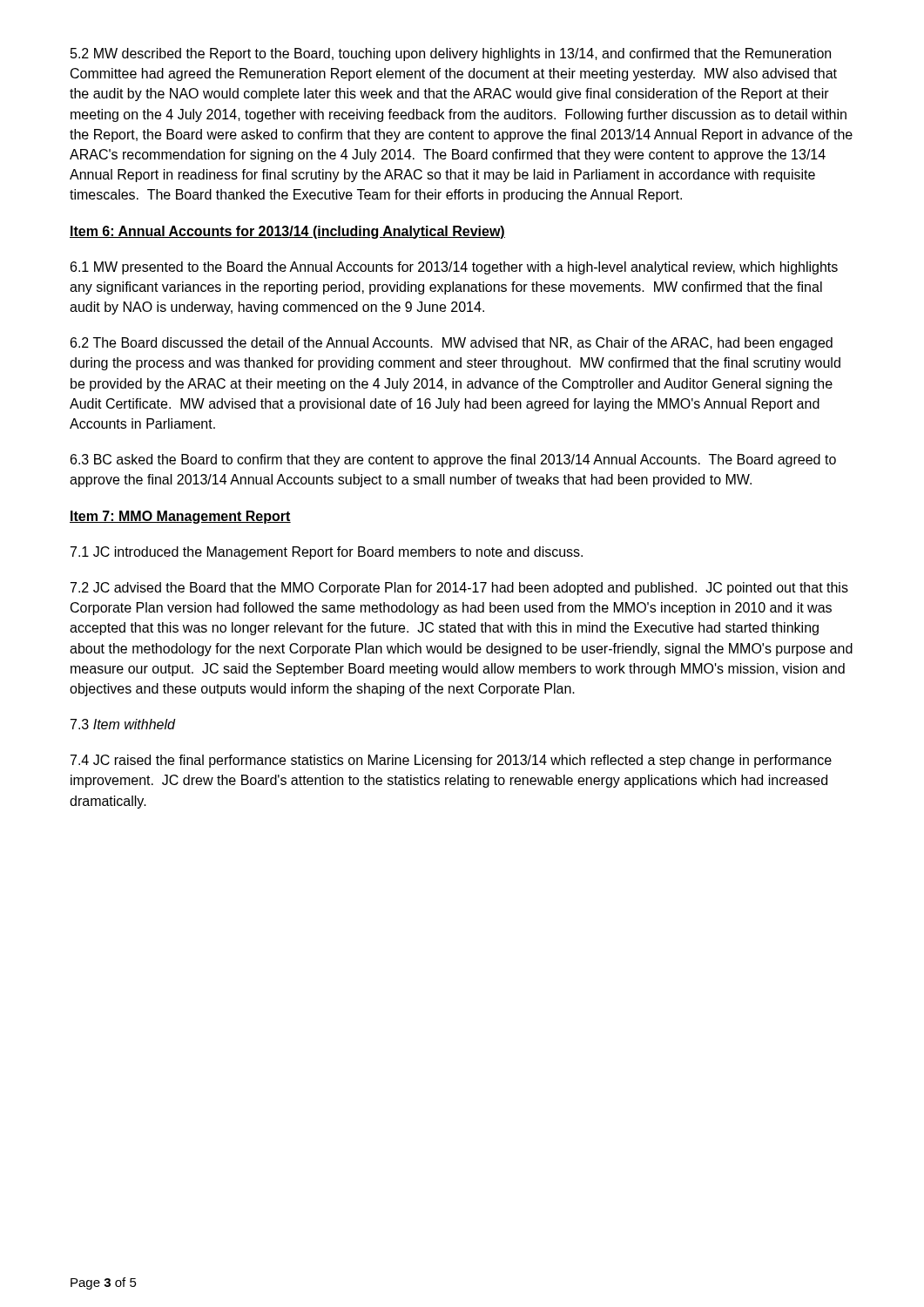The image size is (924, 1307).
Task: Find "Item 7: MMO Management Report" on this page
Action: coord(180,516)
